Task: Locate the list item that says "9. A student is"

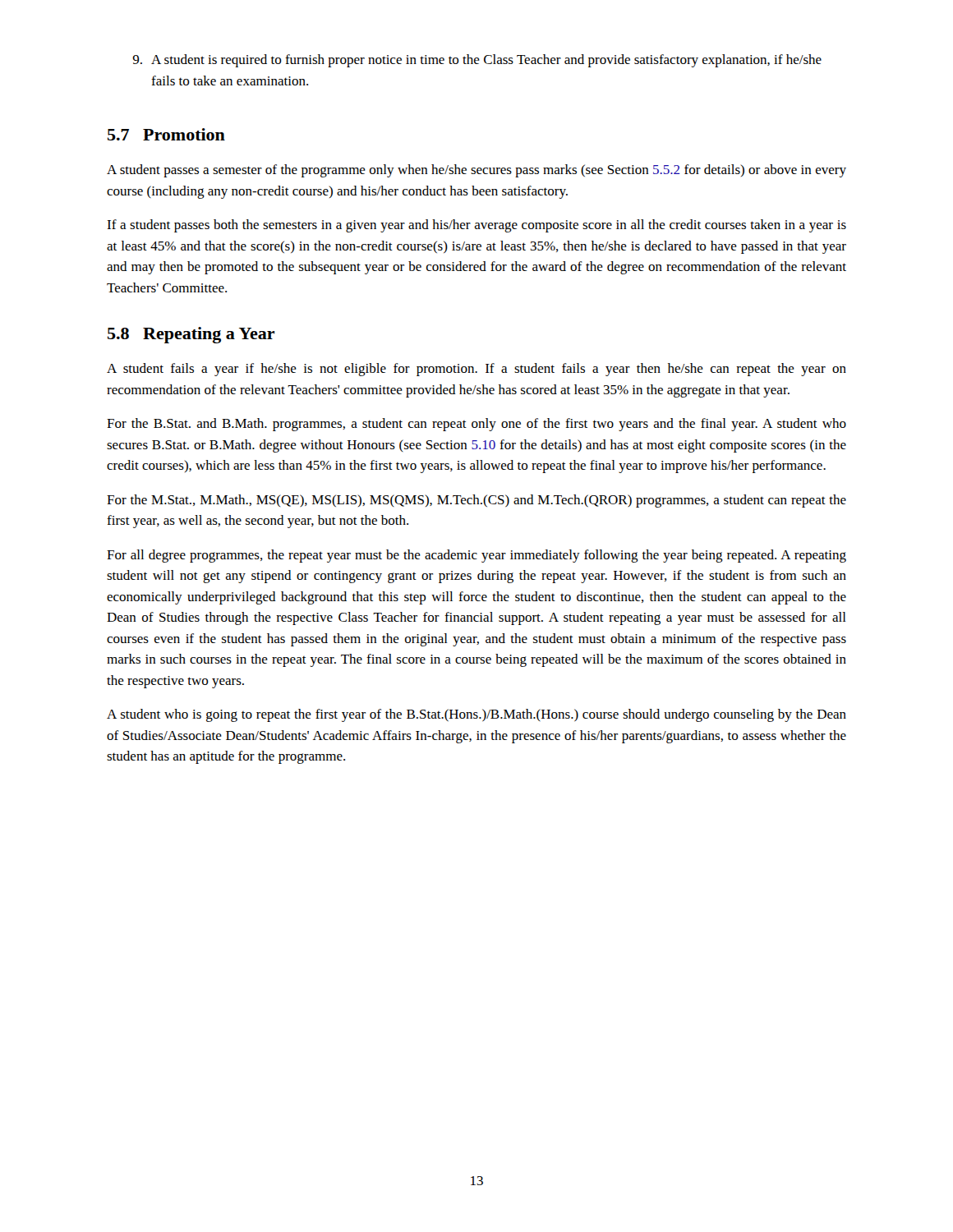Action: [x=476, y=70]
